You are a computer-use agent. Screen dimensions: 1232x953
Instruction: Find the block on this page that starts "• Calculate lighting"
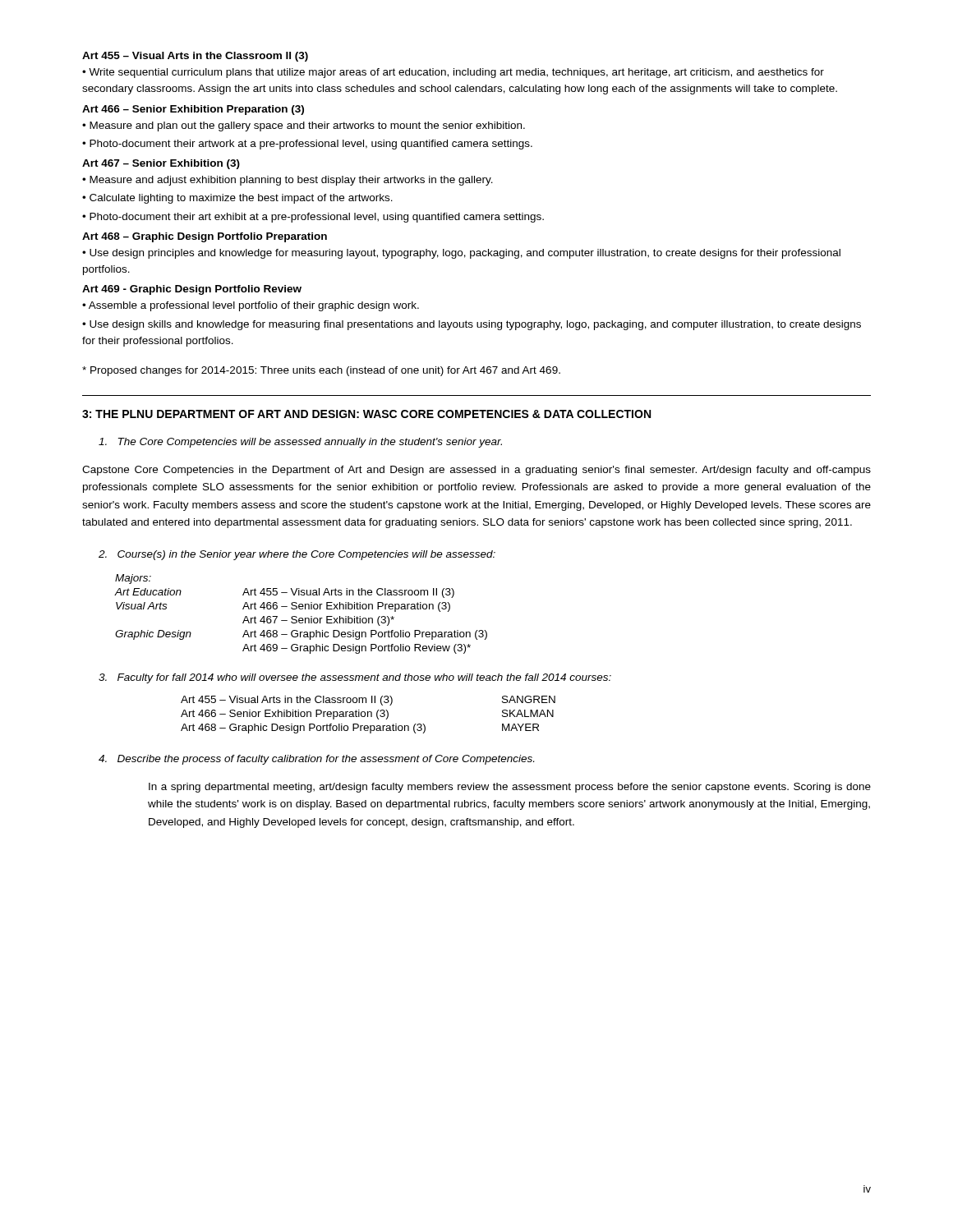(238, 198)
